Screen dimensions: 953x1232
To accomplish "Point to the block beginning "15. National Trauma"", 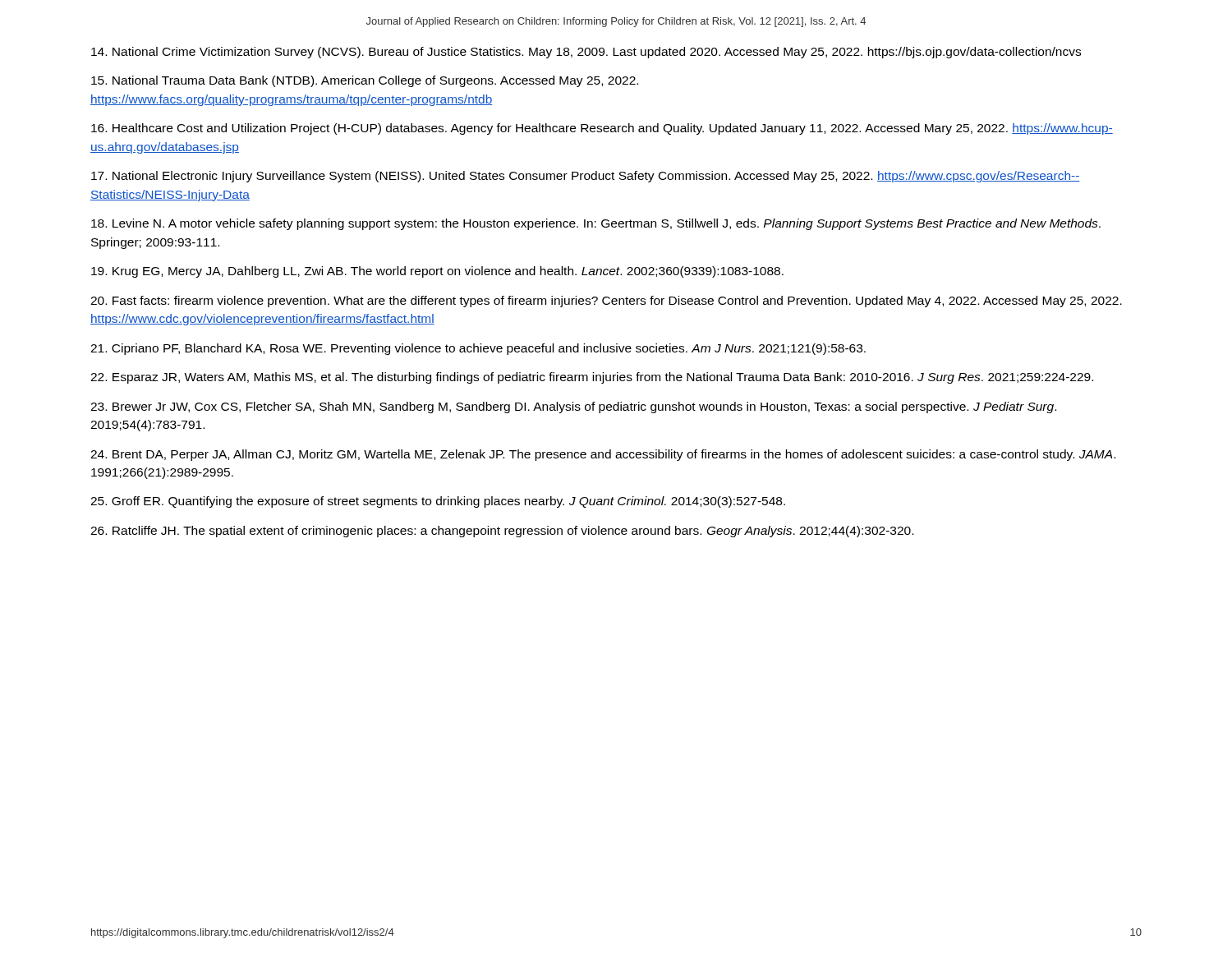I will coord(365,90).
